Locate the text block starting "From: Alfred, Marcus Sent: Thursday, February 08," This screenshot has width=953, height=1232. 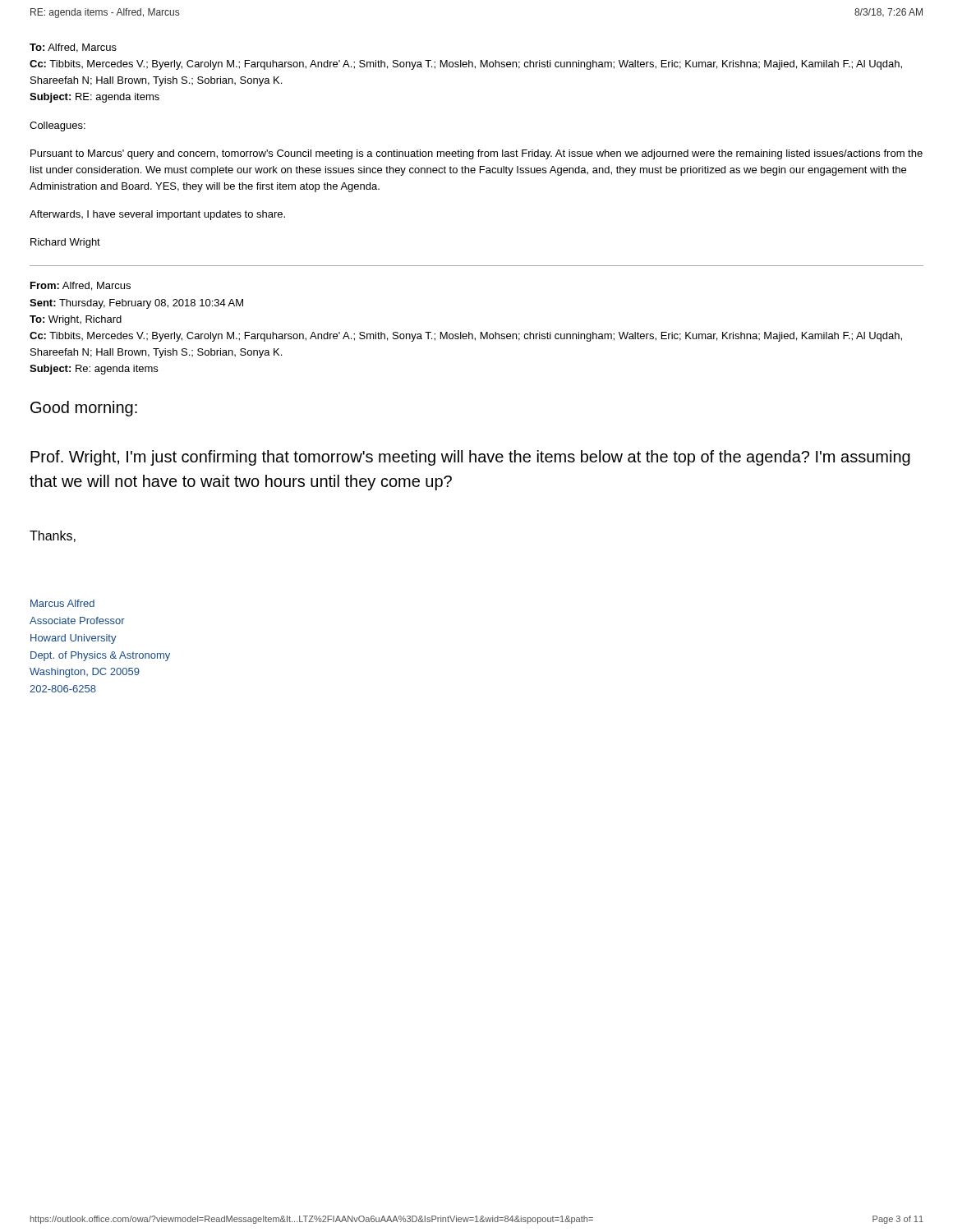476,328
